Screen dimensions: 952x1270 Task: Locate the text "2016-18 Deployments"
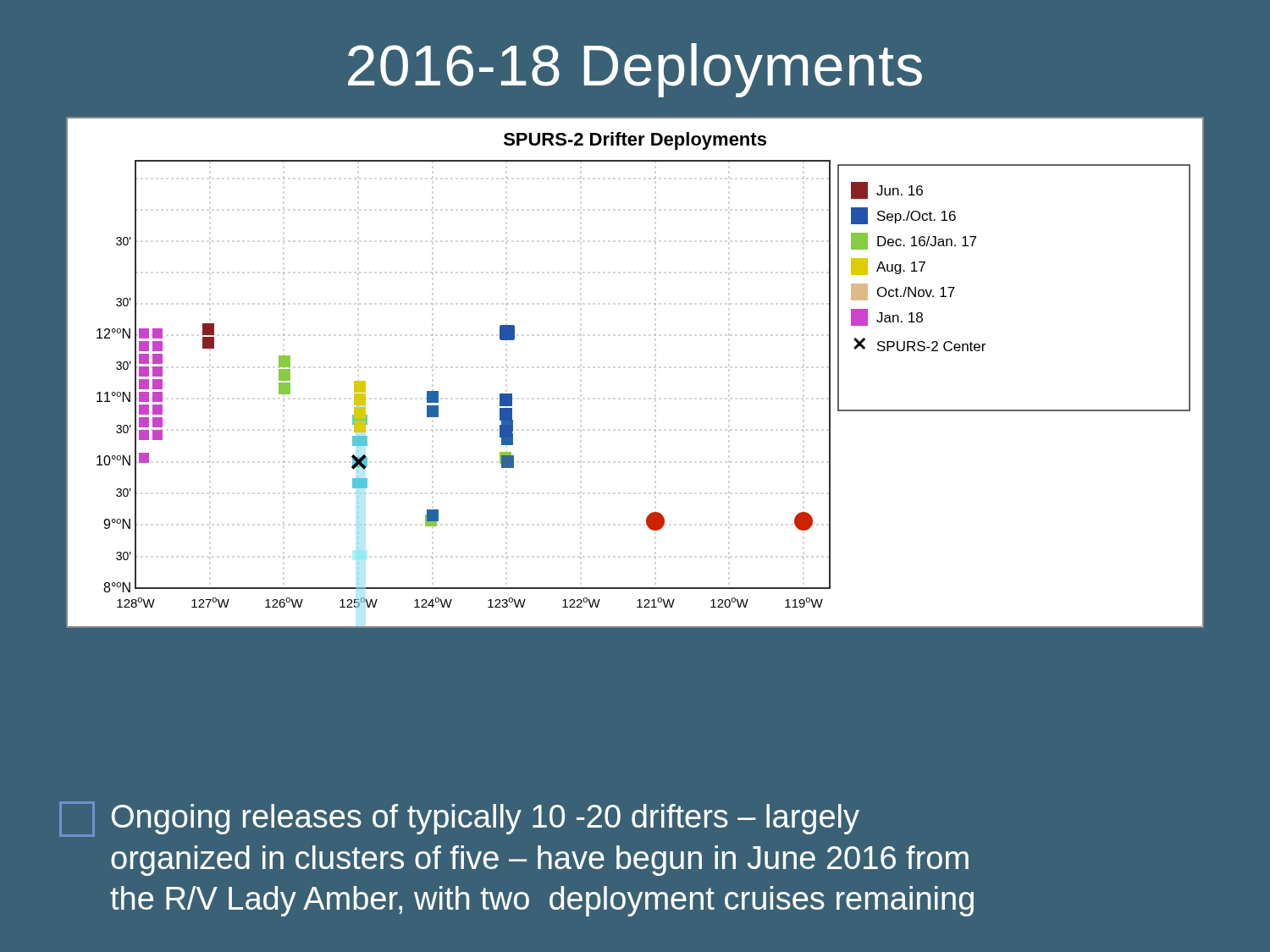pos(635,65)
